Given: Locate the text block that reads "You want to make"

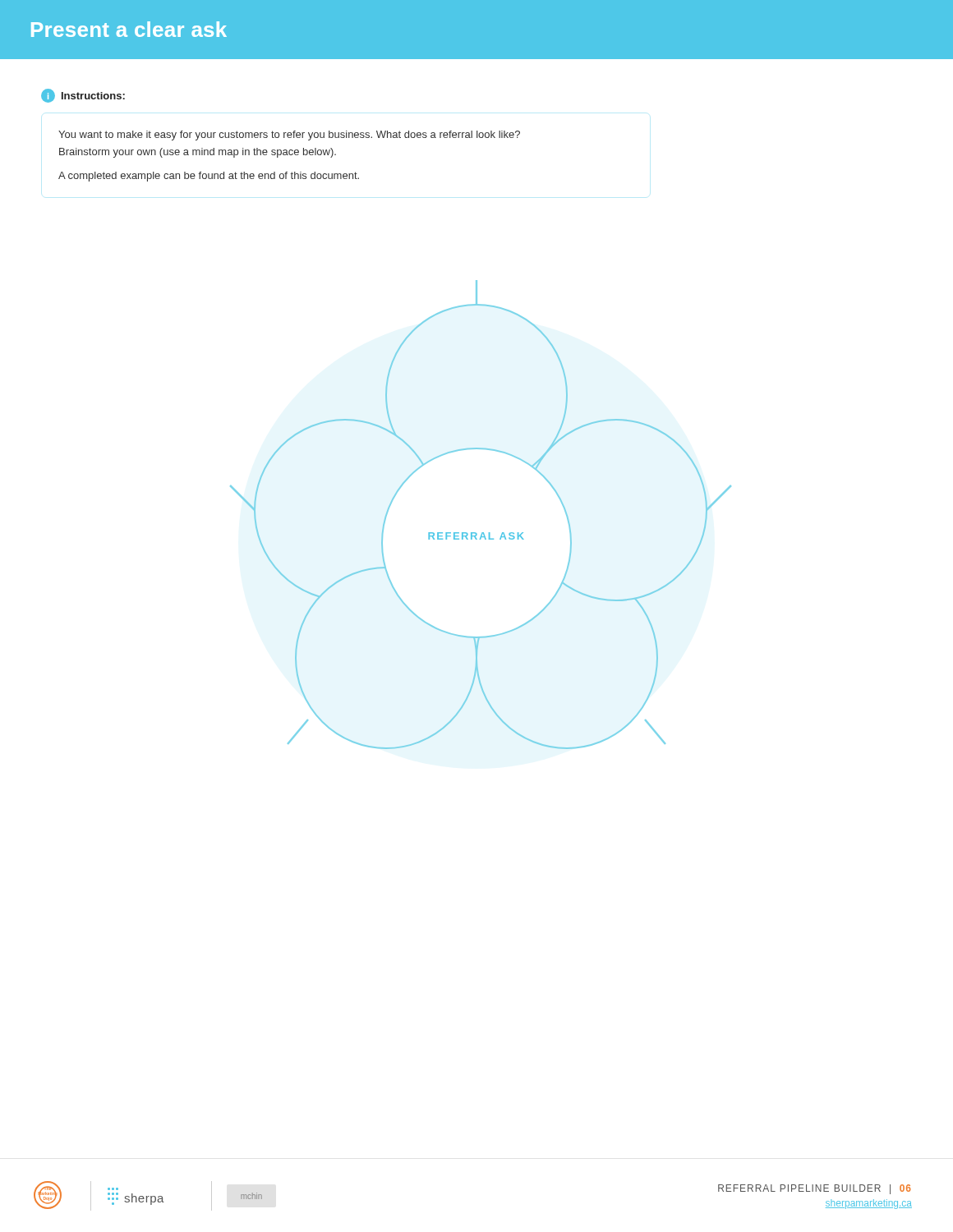Looking at the screenshot, I should point(346,155).
